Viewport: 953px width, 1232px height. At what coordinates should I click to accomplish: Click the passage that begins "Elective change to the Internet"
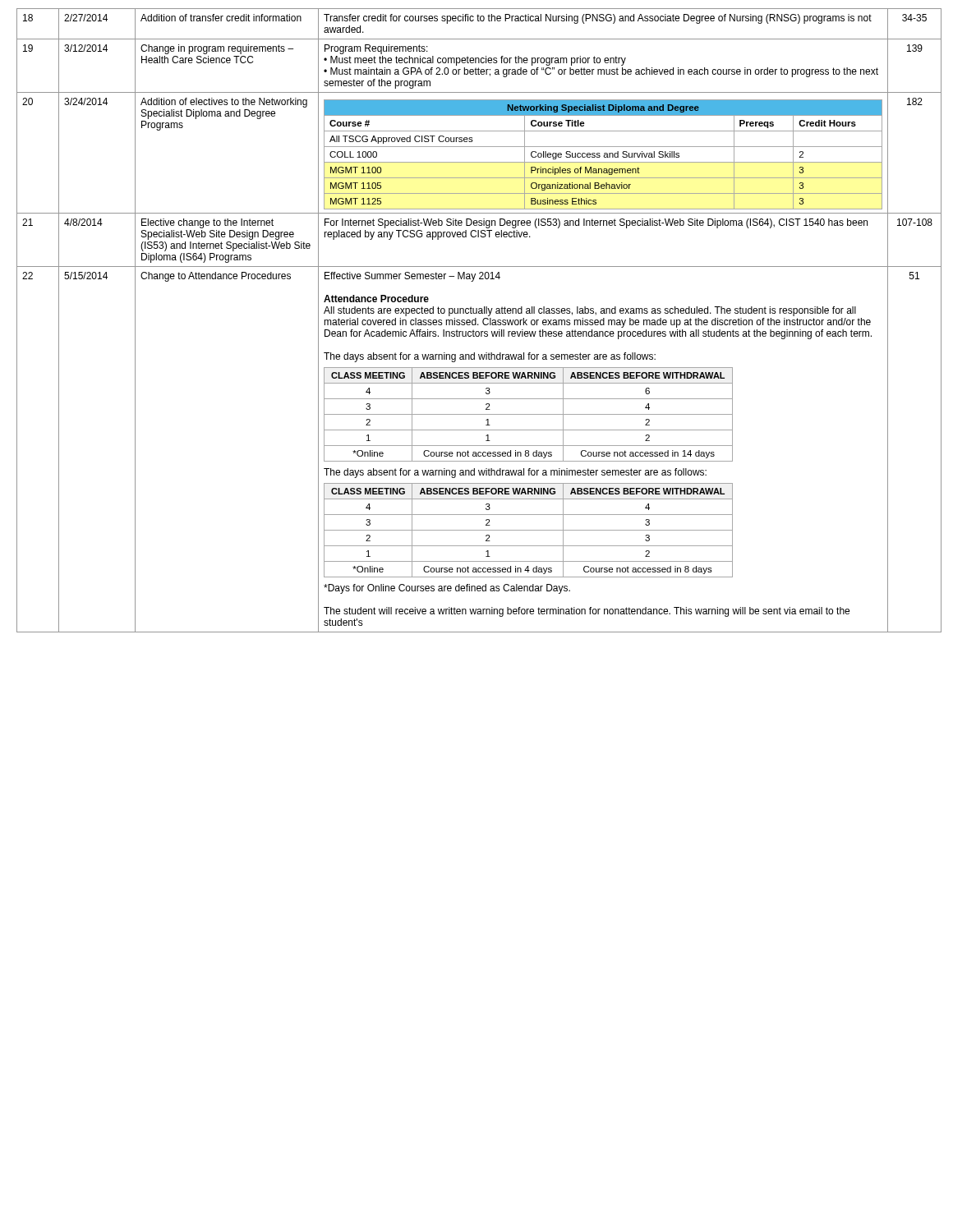pyautogui.click(x=226, y=240)
